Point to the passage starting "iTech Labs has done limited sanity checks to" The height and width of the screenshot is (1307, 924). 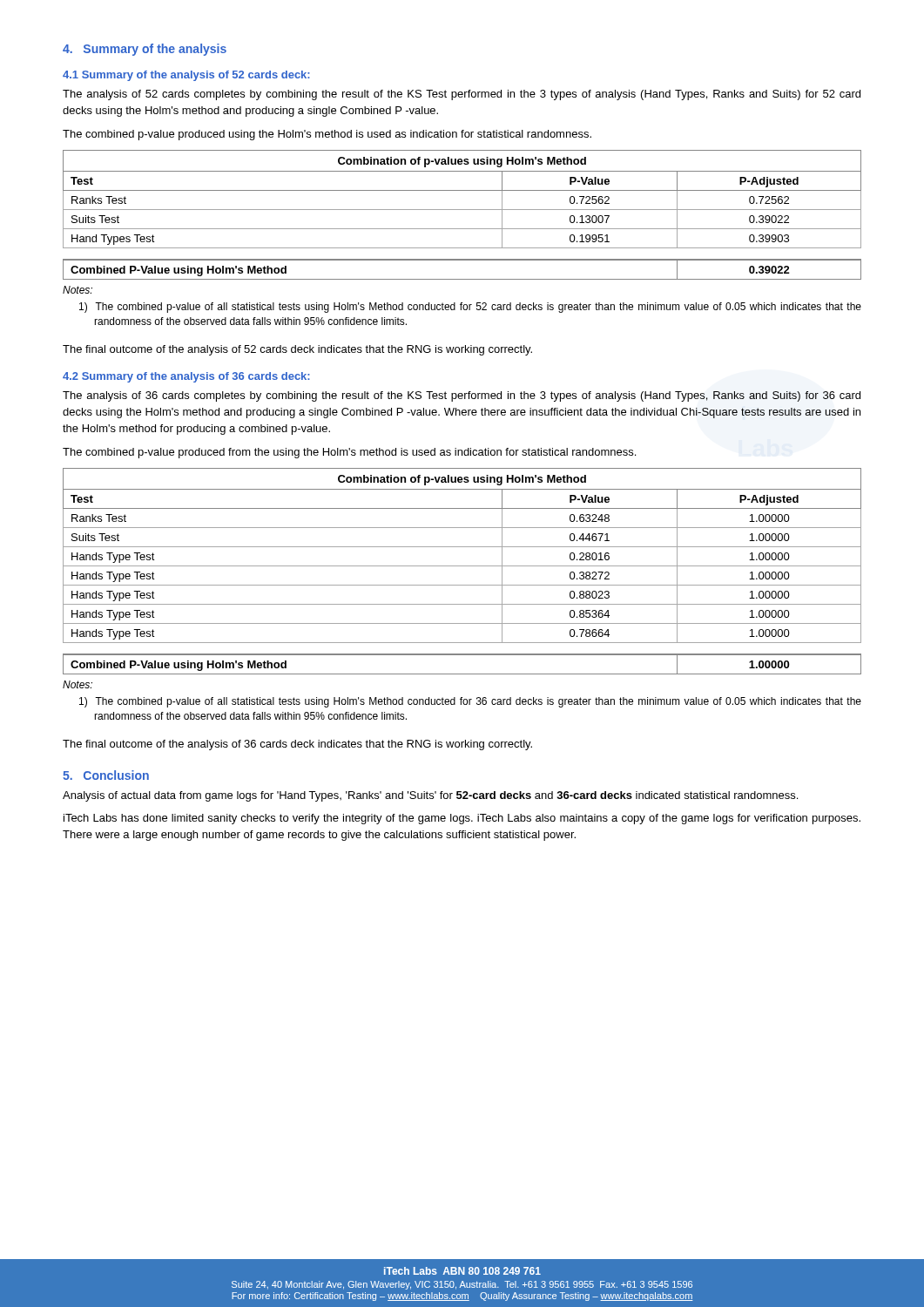[x=462, y=827]
